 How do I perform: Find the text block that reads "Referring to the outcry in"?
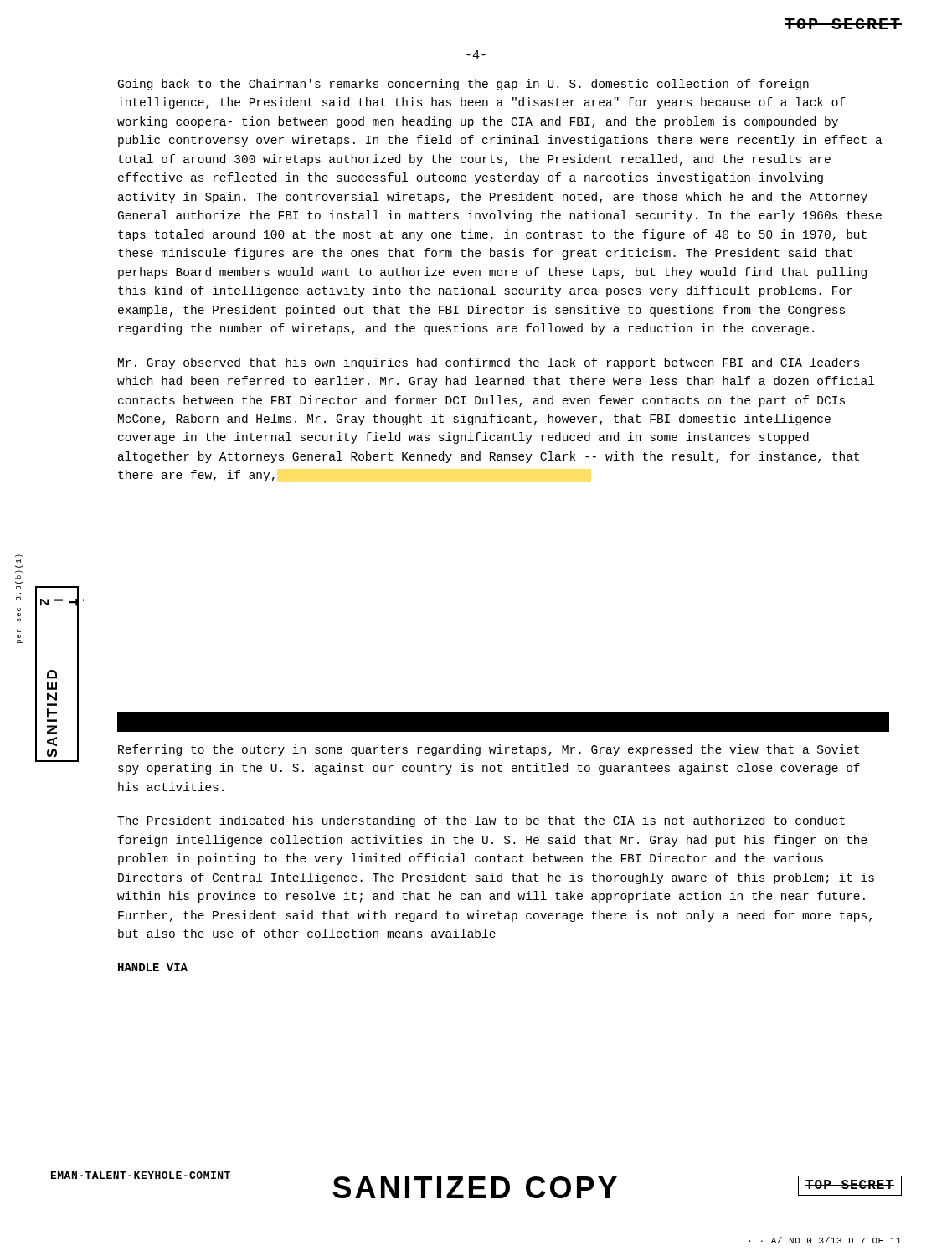[489, 769]
